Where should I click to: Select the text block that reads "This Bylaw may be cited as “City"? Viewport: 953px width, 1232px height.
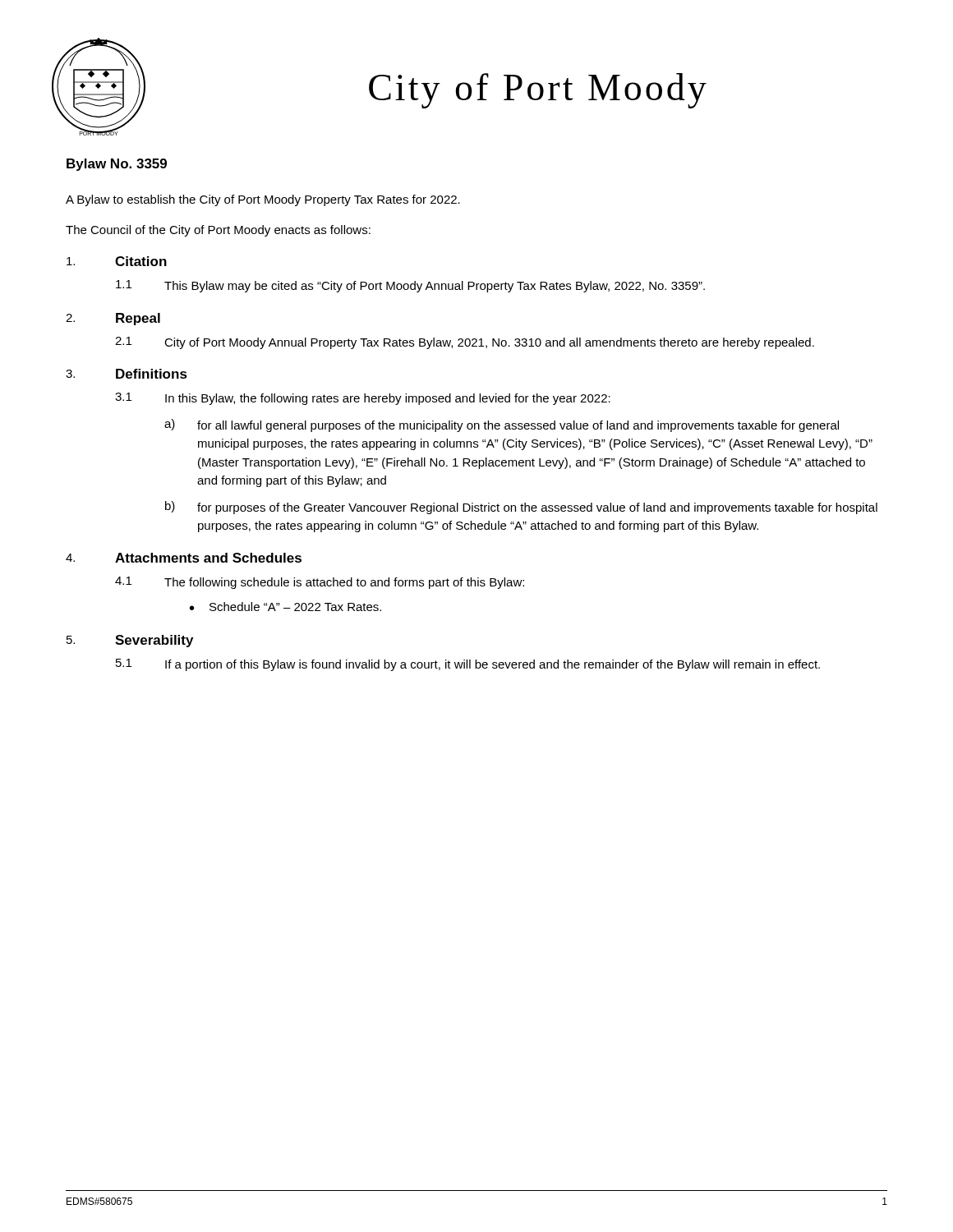coord(435,285)
